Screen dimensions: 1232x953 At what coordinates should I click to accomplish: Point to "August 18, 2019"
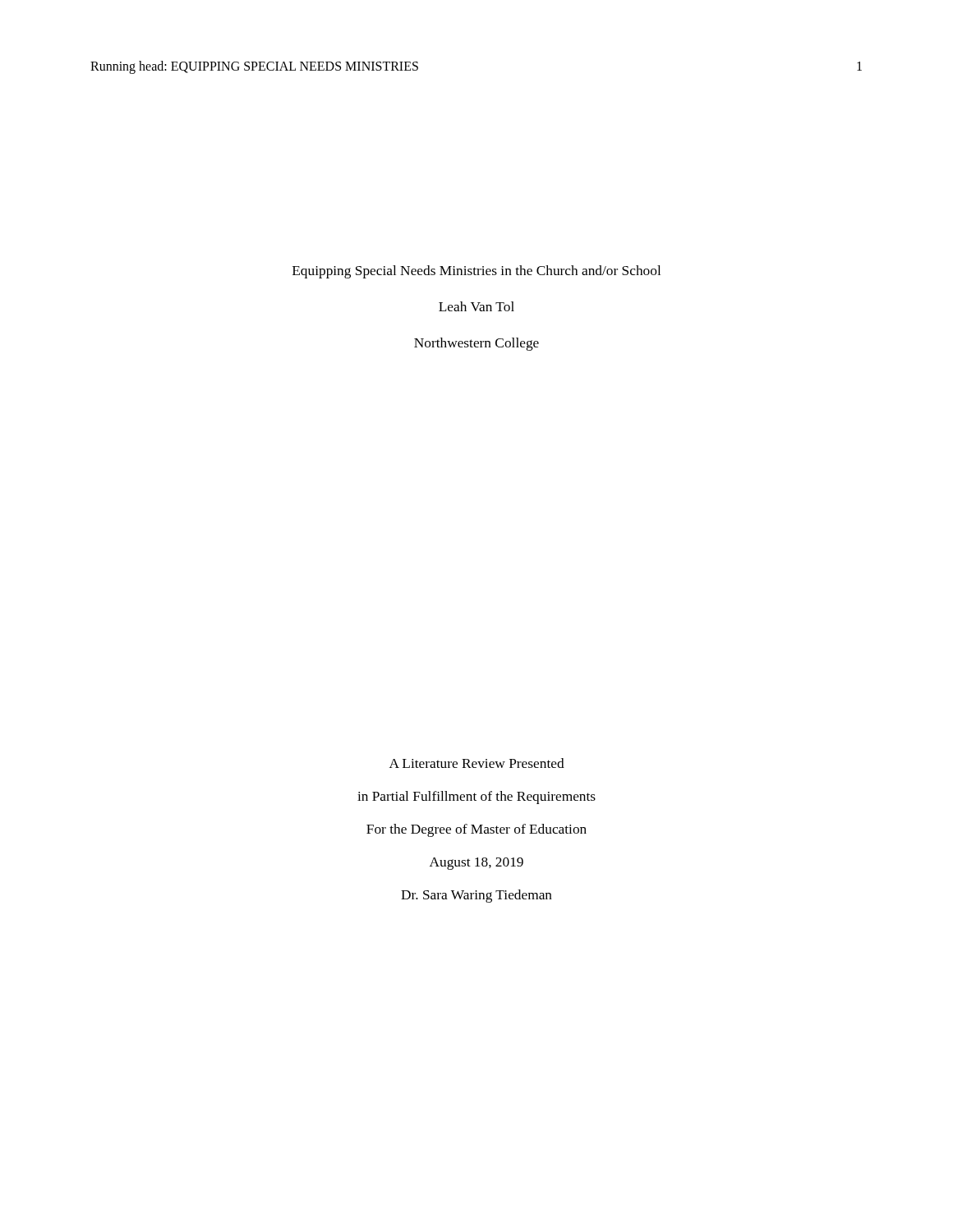point(476,862)
